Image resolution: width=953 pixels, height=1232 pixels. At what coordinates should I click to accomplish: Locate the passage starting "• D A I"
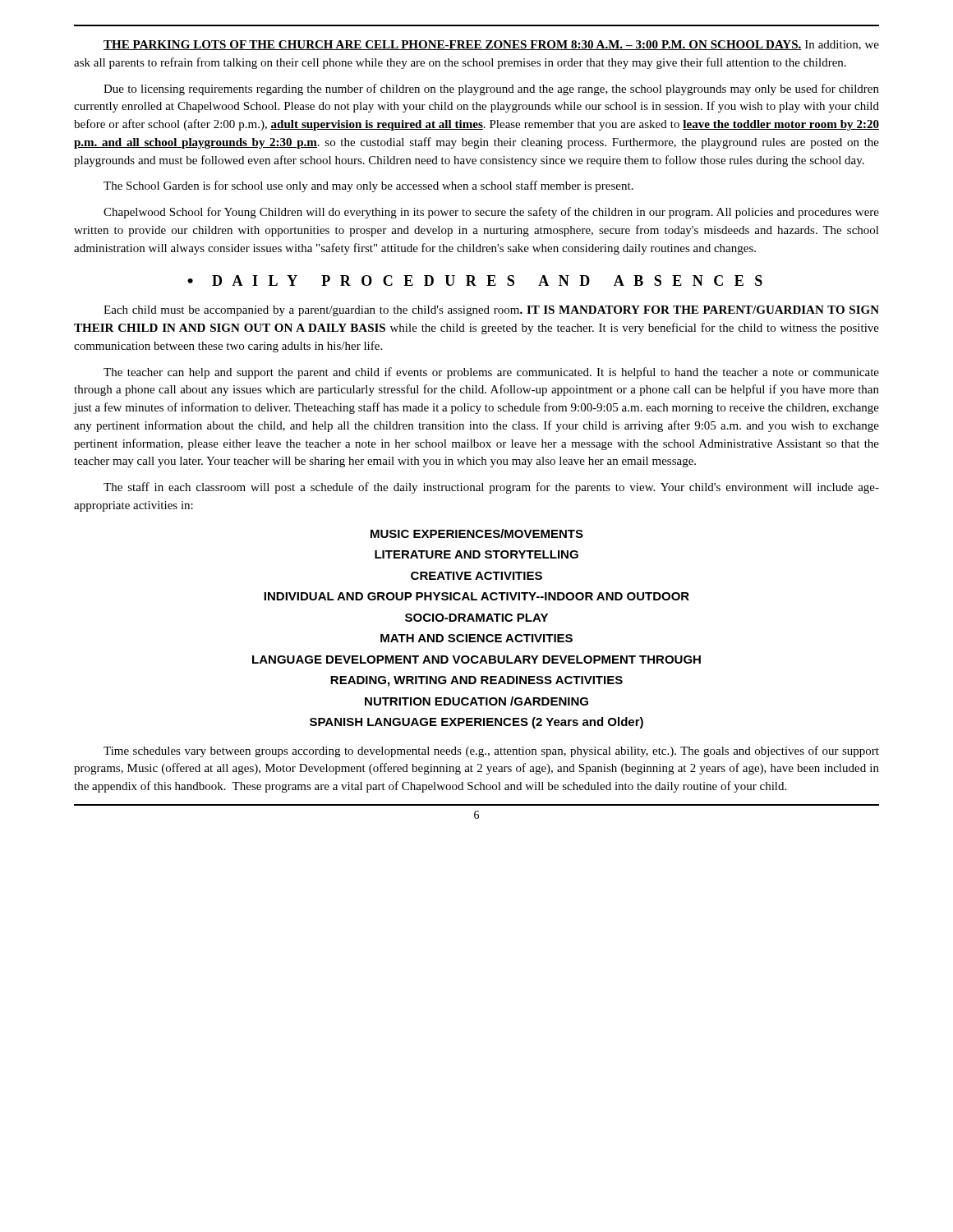coord(476,281)
